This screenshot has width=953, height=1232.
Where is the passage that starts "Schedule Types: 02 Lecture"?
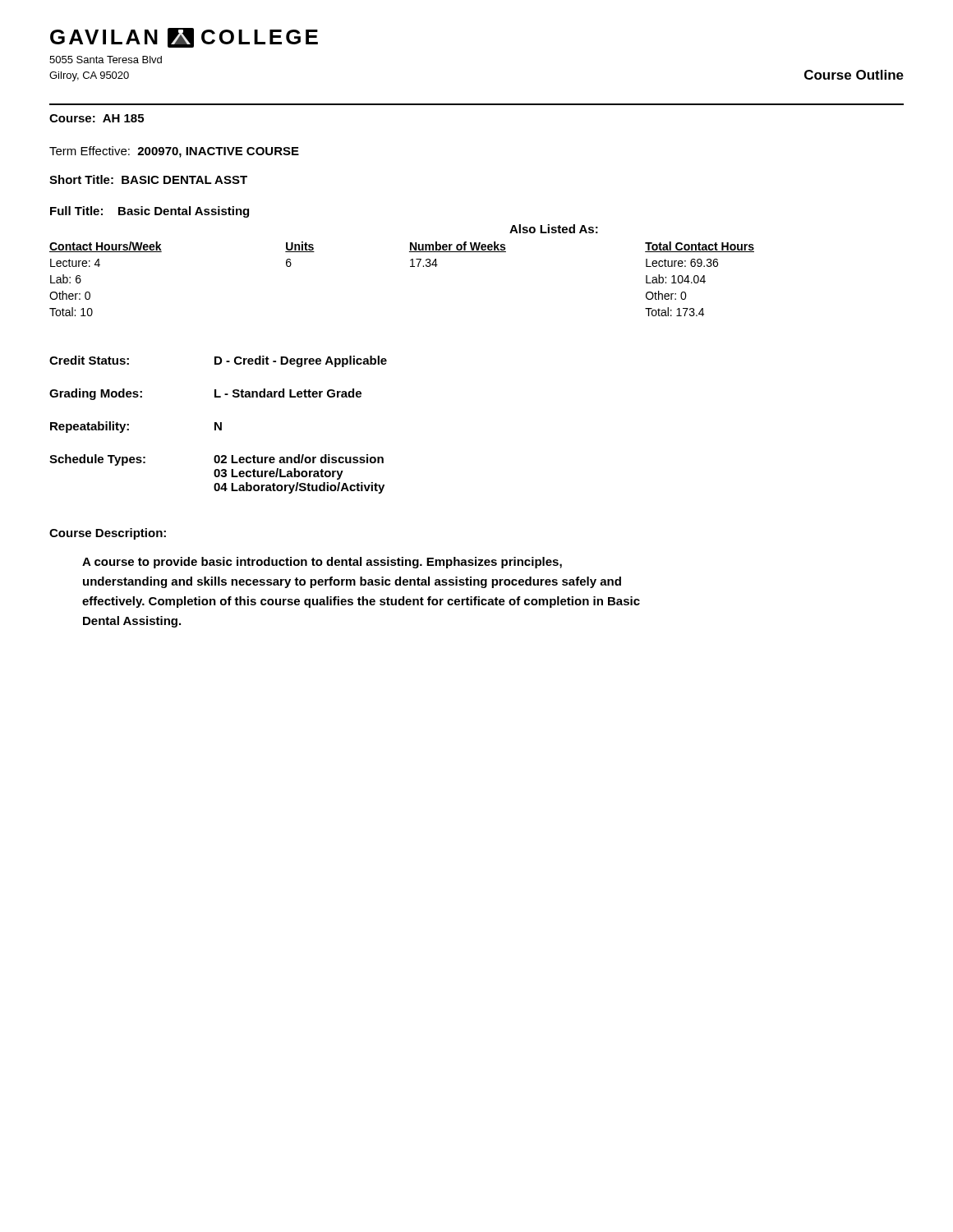pyautogui.click(x=217, y=473)
